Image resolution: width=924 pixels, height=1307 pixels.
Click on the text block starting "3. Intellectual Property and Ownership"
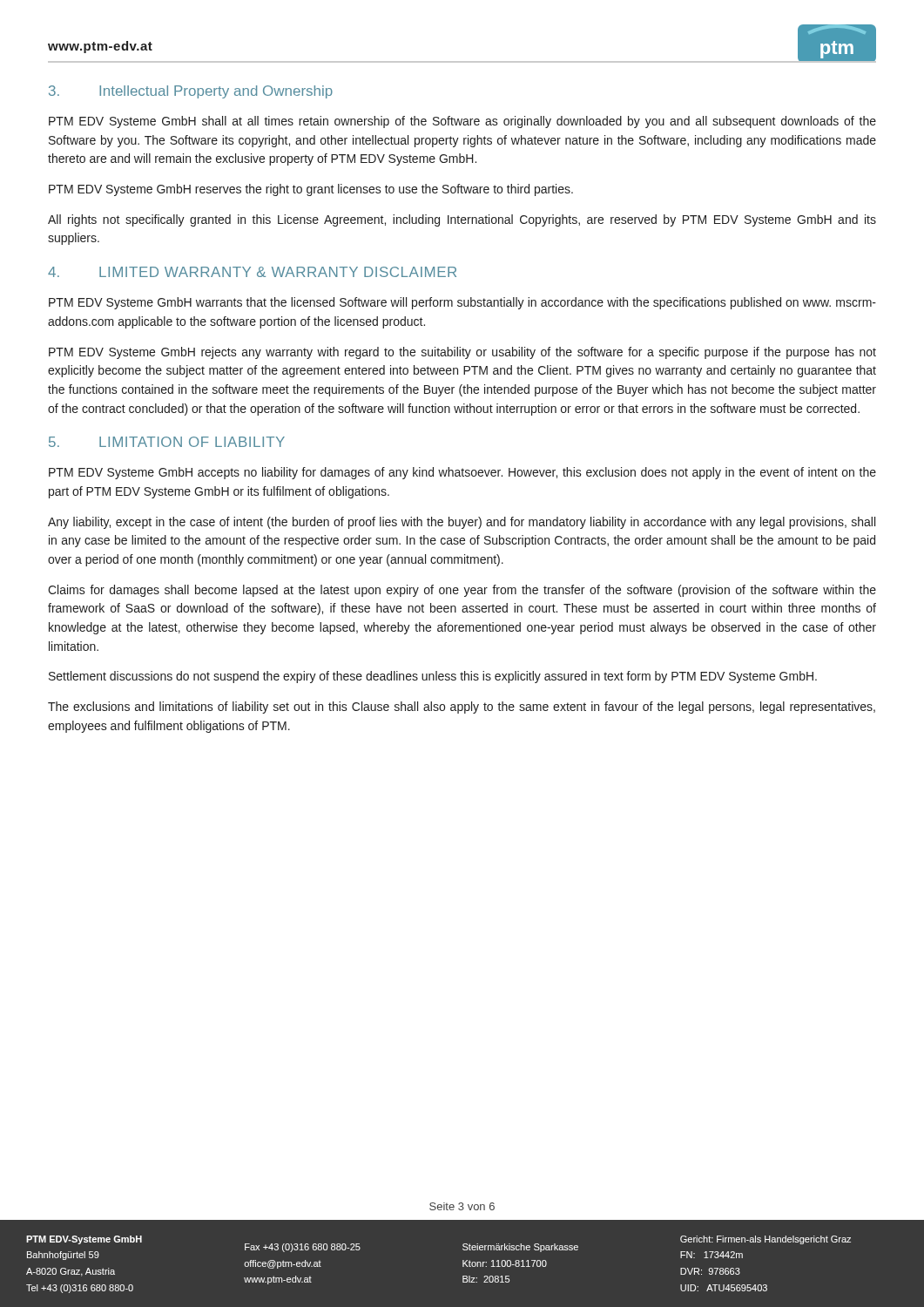(190, 91)
